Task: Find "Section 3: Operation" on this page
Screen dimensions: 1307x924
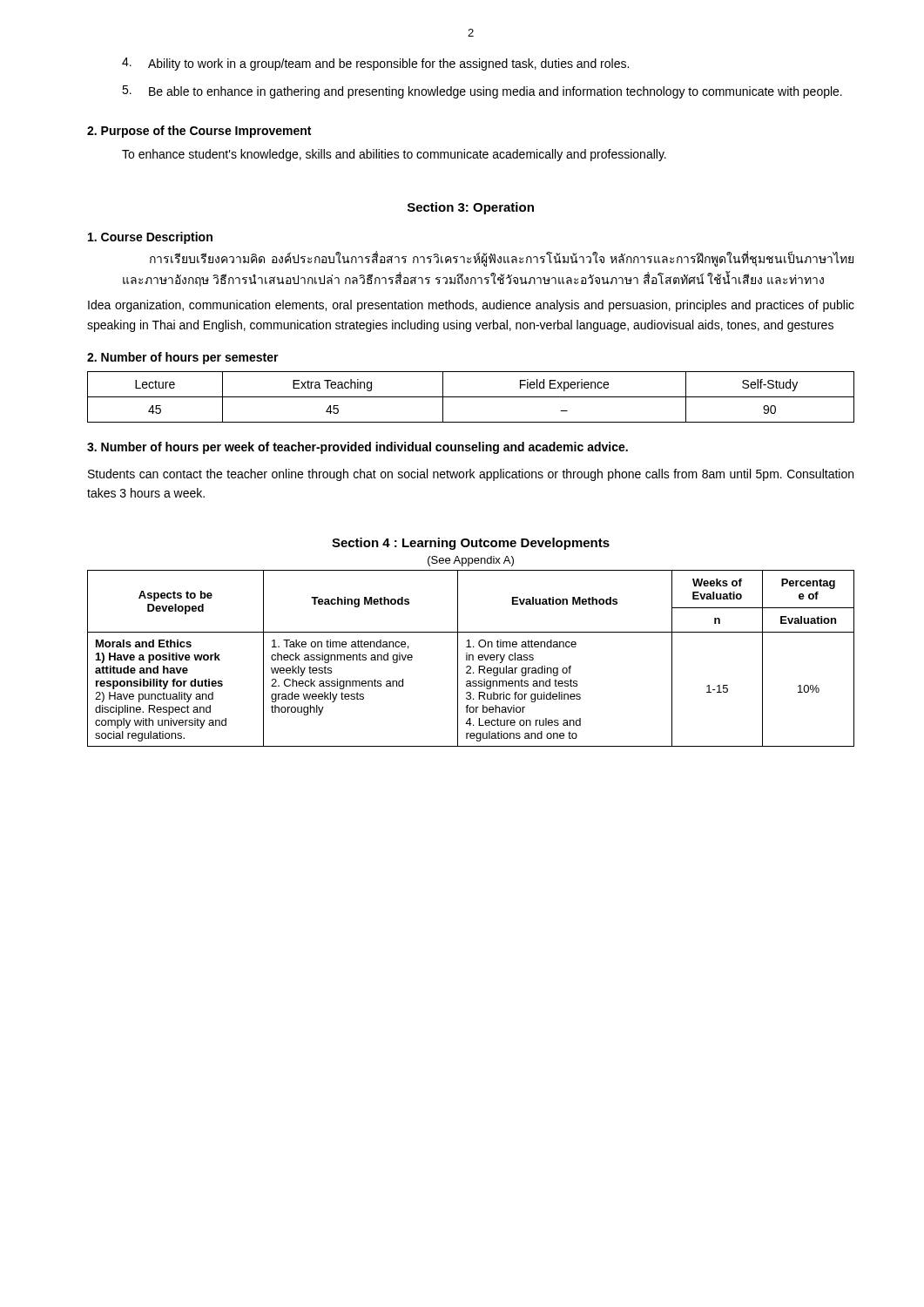Action: [x=471, y=207]
